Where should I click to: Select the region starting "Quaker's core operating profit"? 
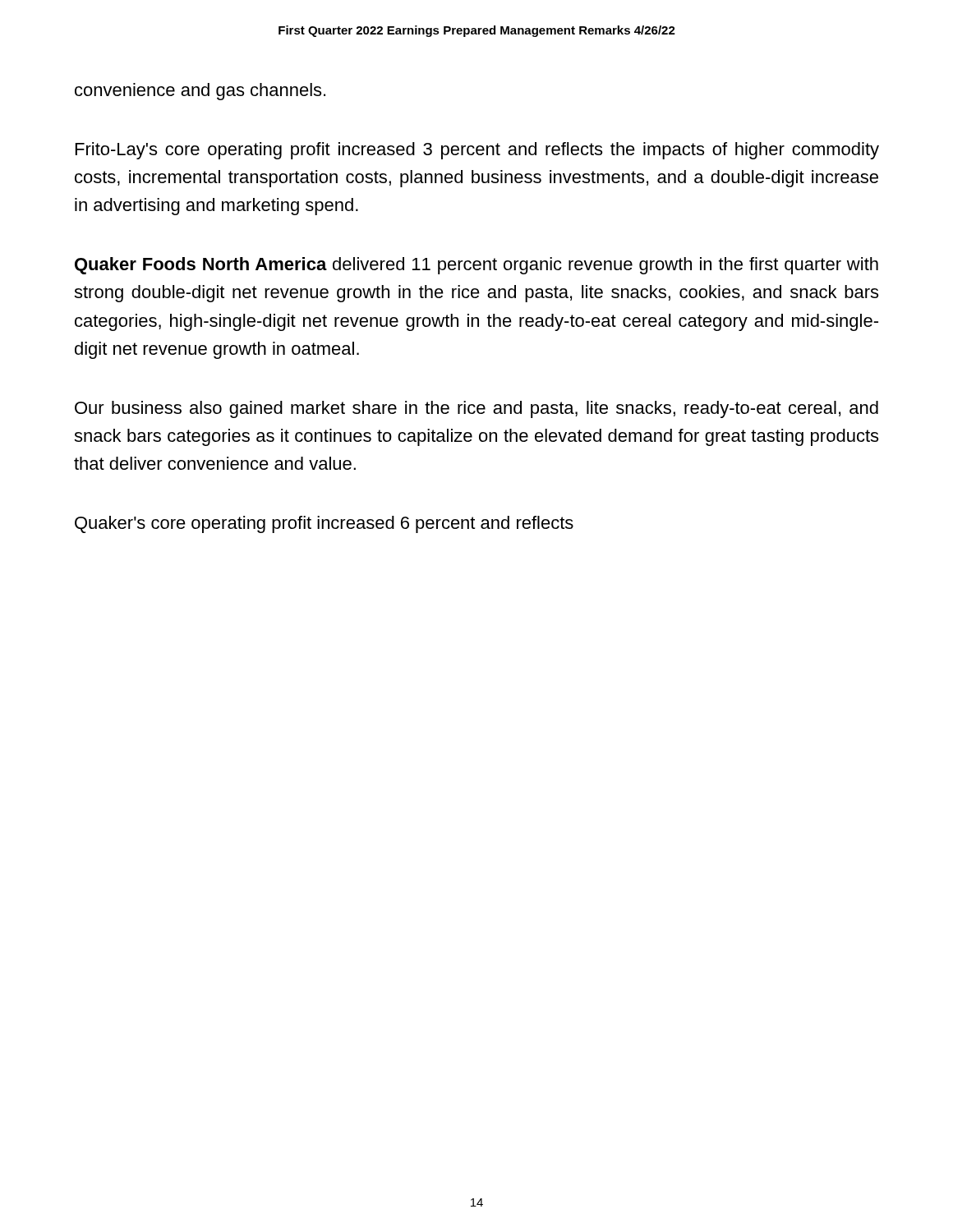[x=324, y=523]
